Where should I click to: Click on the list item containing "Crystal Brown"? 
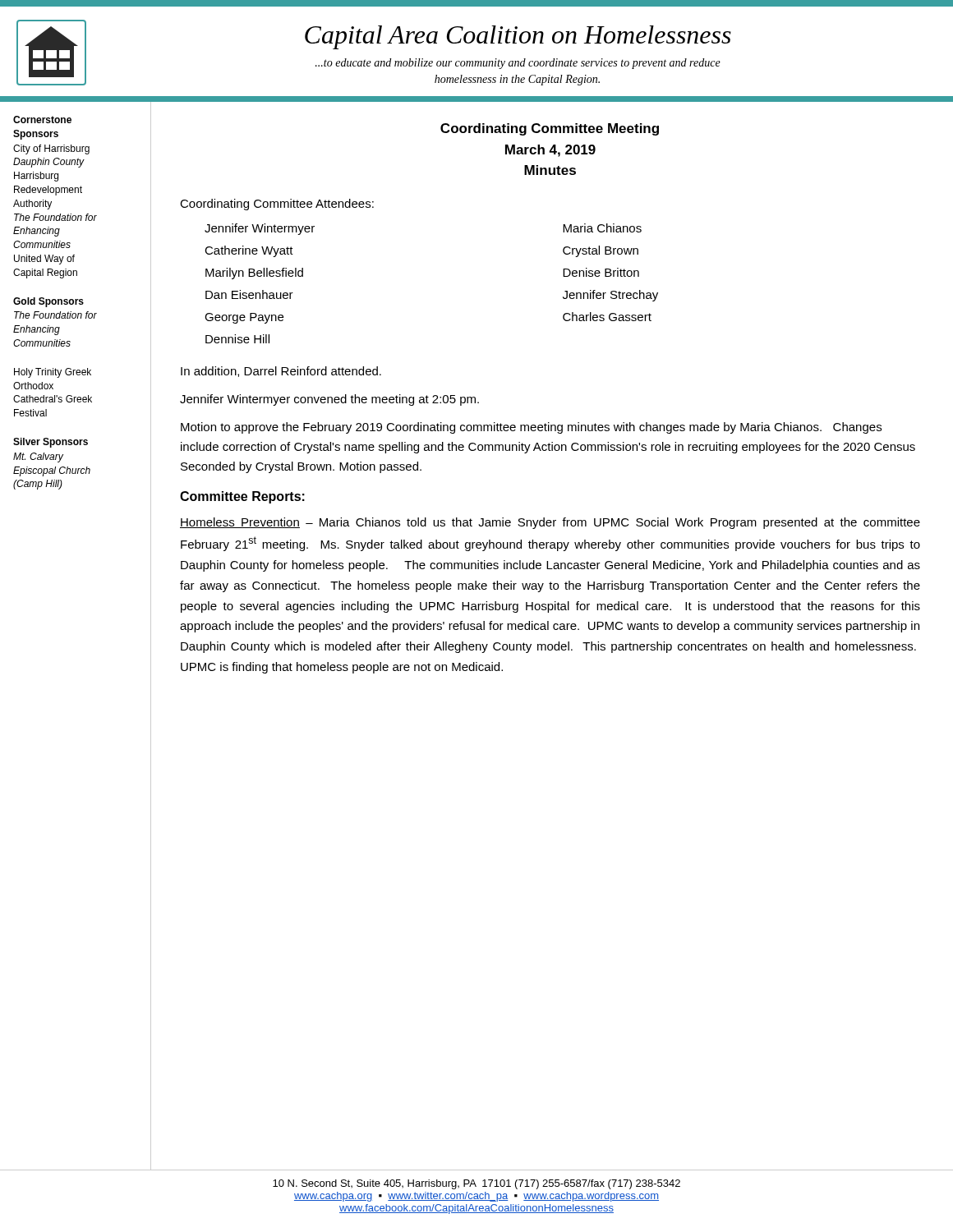(x=601, y=250)
